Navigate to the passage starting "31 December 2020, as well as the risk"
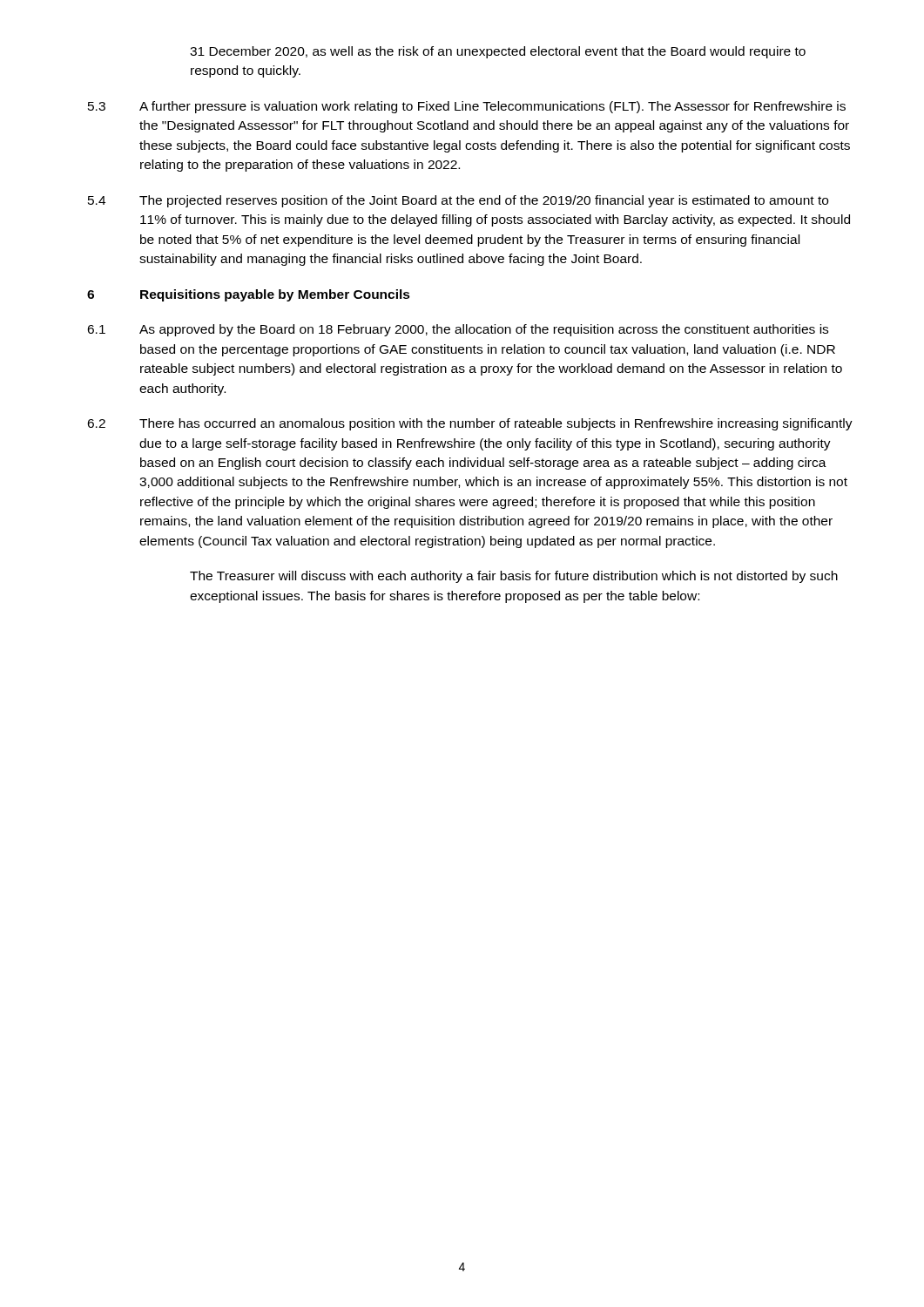924x1307 pixels. 498,61
